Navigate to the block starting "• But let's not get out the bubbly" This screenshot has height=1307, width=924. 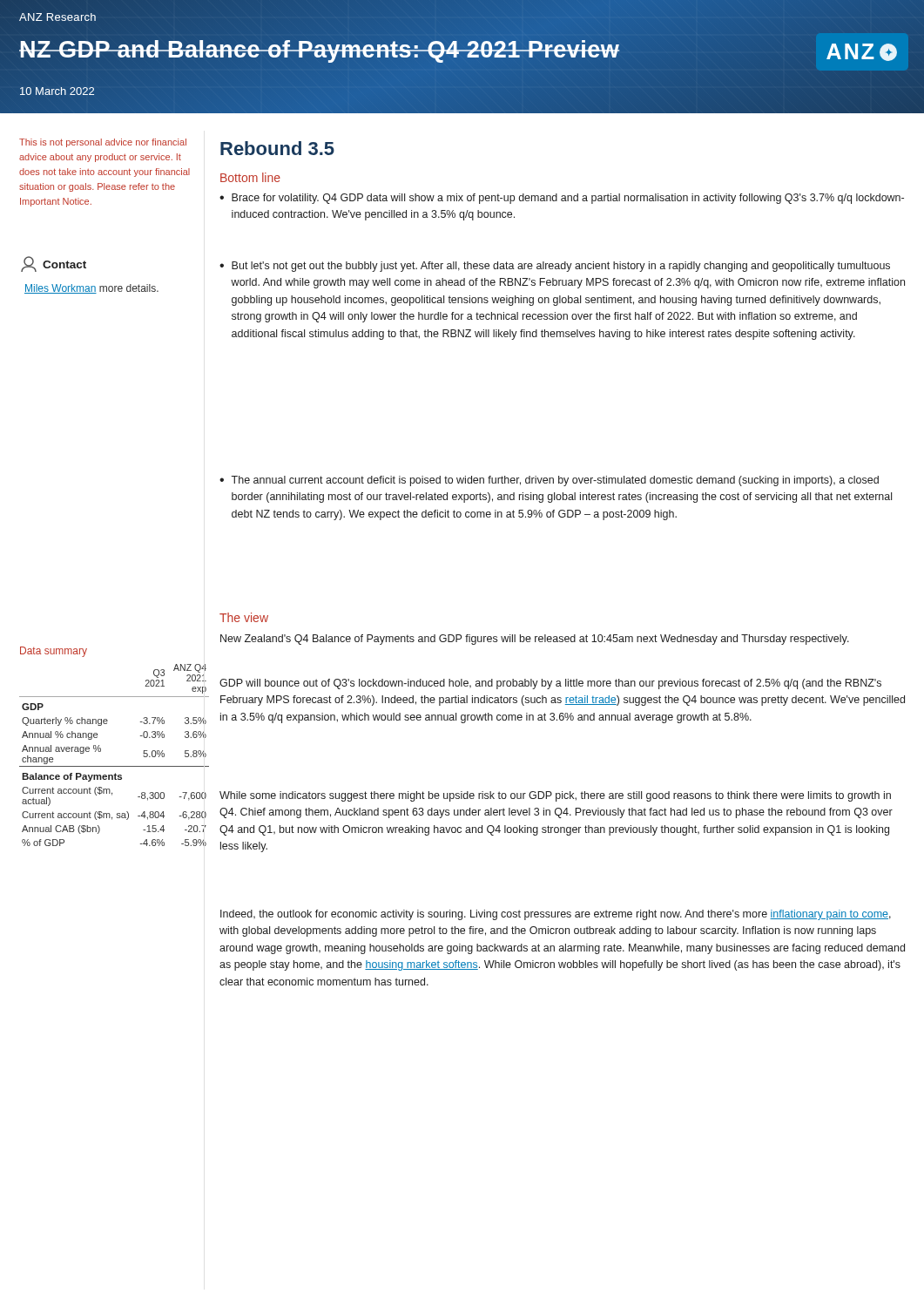click(563, 300)
